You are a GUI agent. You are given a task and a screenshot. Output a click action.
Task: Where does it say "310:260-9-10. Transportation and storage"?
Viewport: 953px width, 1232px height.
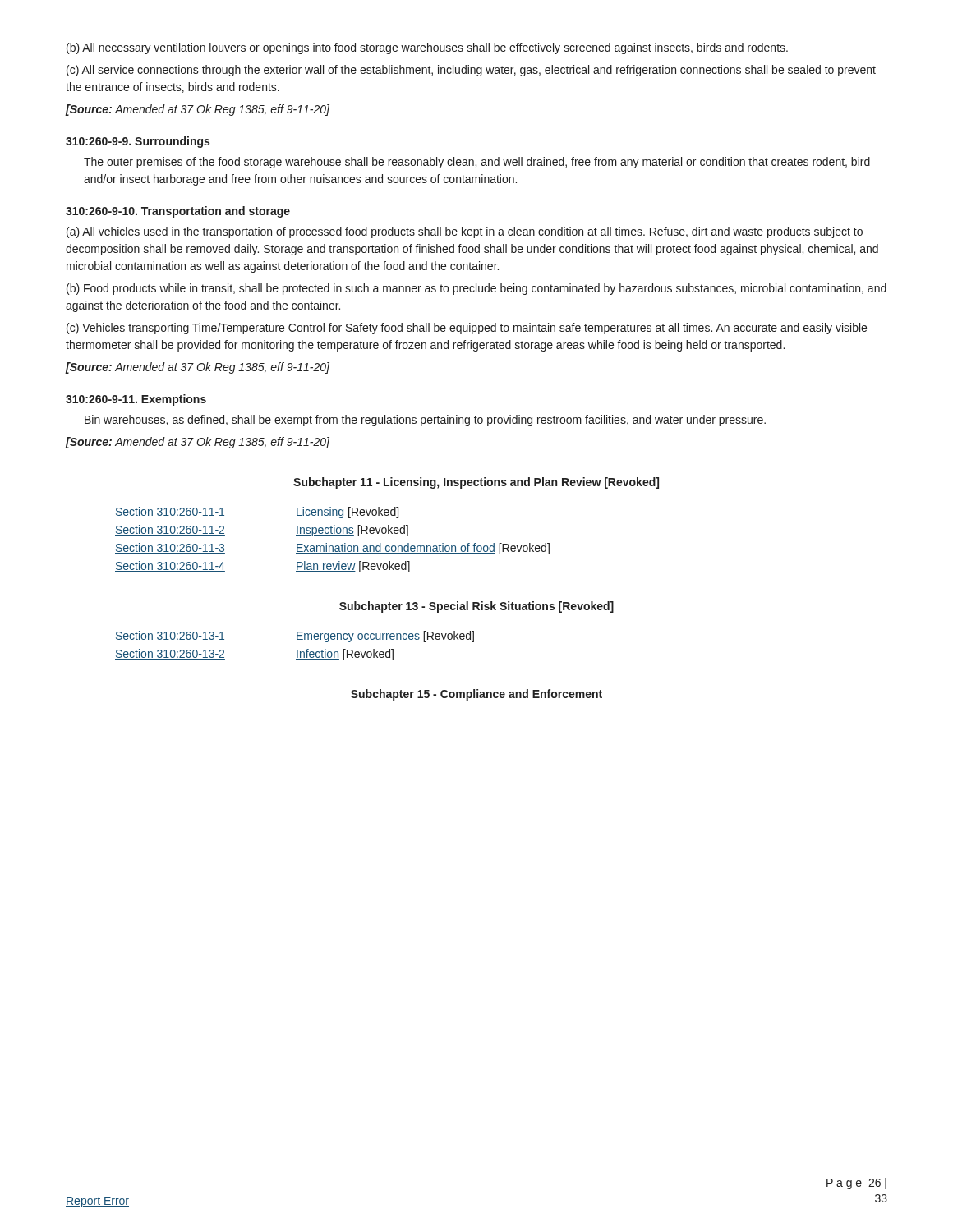click(178, 212)
